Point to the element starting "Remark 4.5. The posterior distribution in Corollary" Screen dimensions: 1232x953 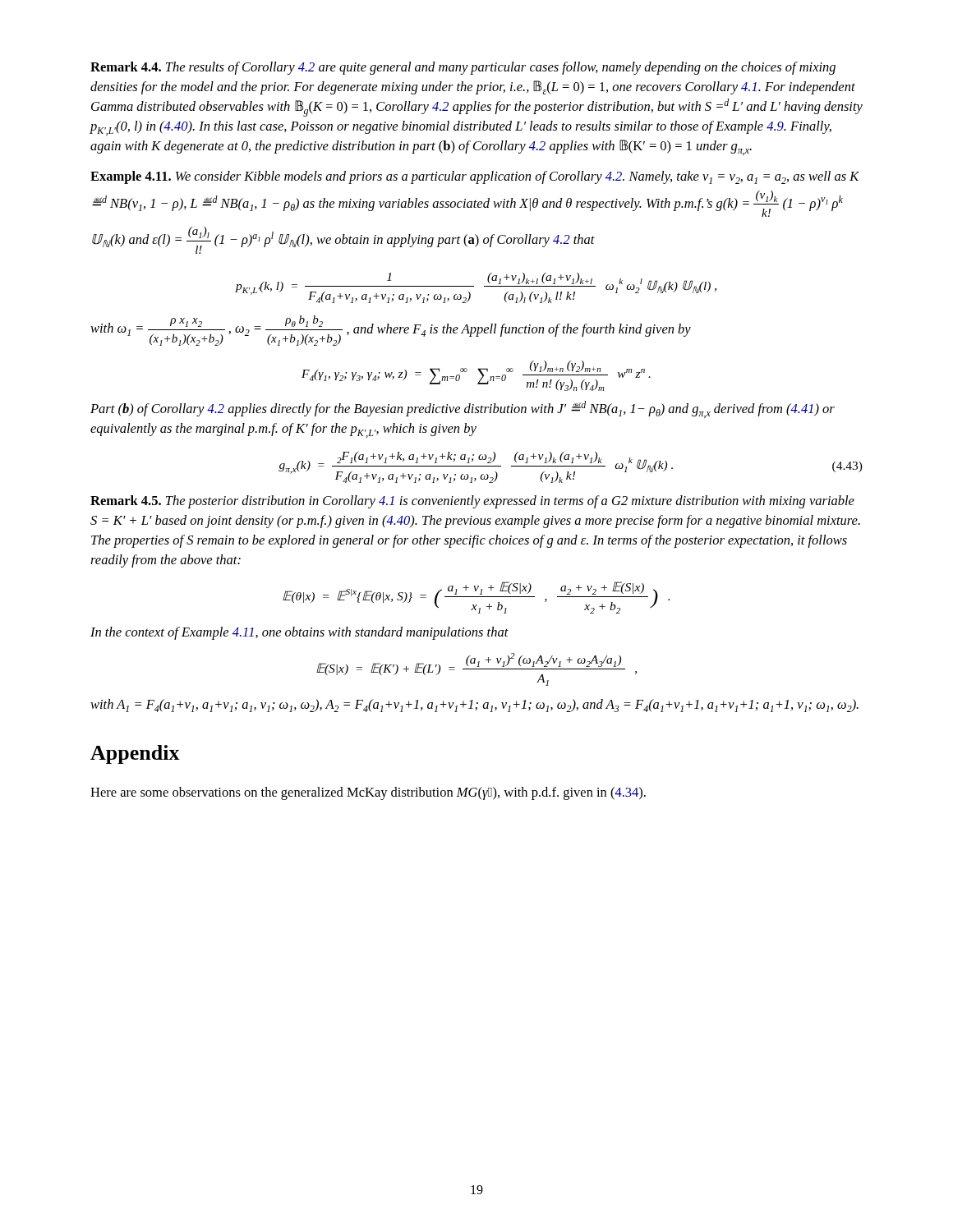point(476,530)
